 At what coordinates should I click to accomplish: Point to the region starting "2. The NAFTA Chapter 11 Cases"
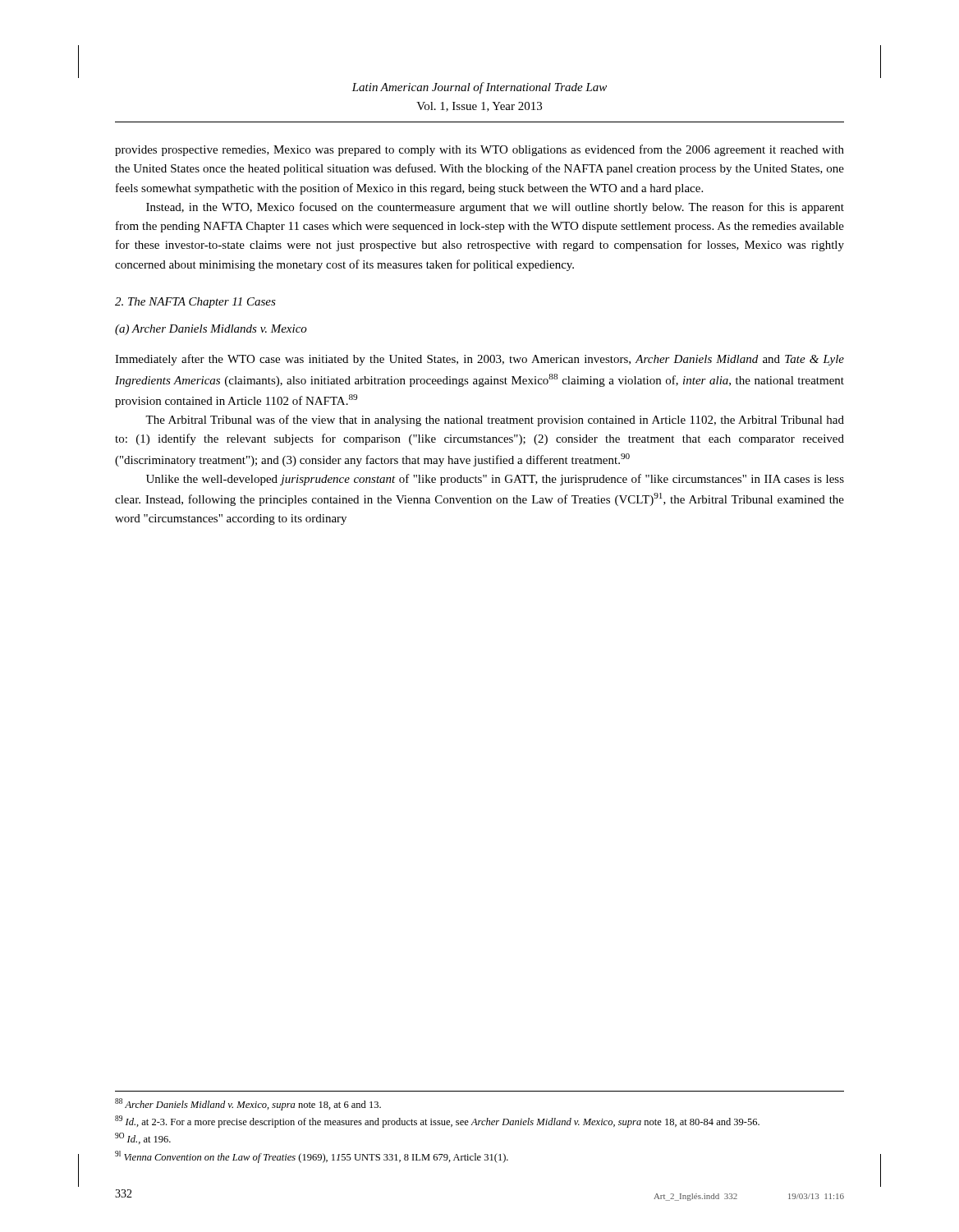point(195,303)
